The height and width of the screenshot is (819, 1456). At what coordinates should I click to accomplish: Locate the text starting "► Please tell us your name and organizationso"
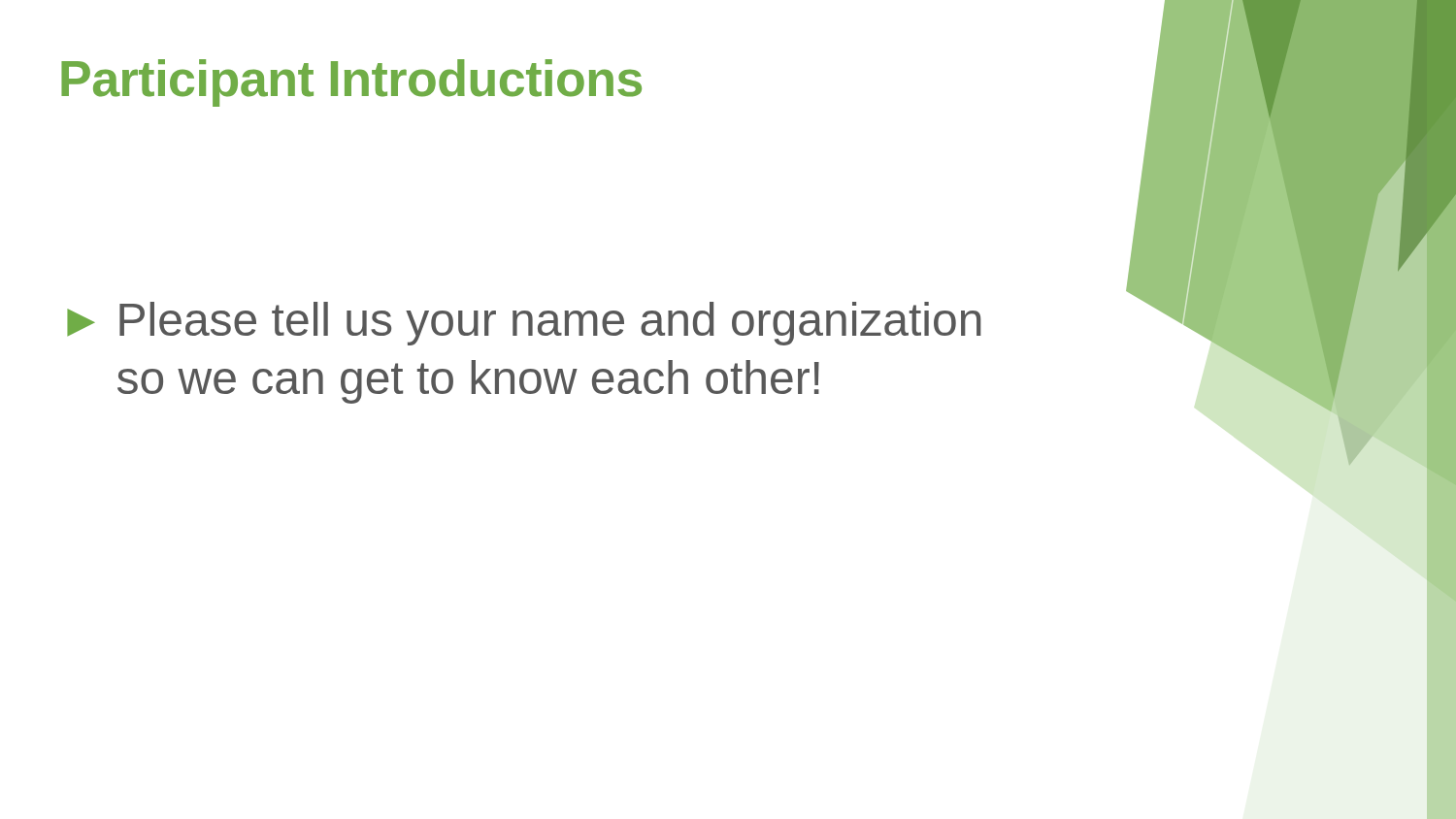point(521,349)
